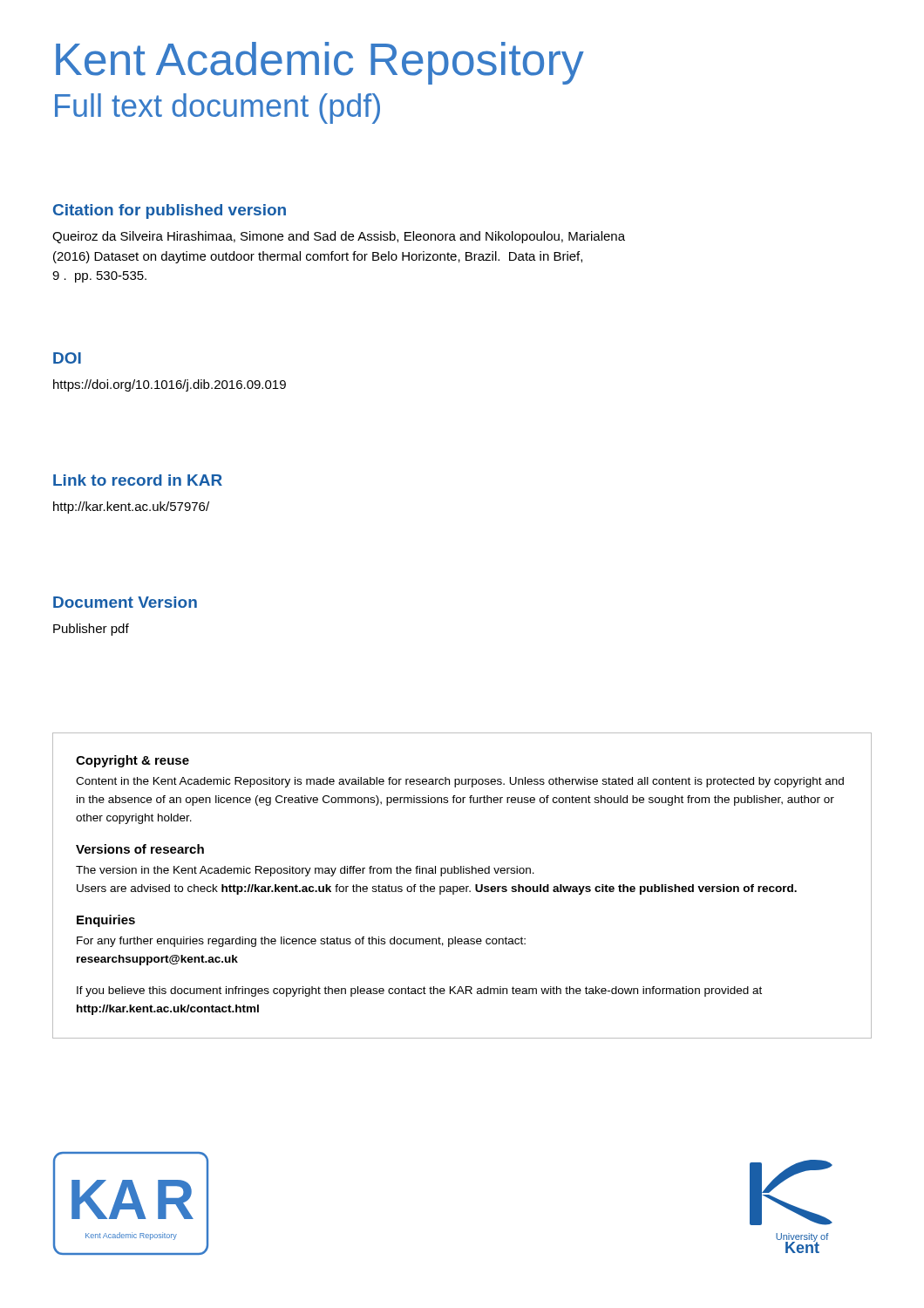
Task: Click on the text block with the text "Queiroz da Silveira Hirashimaa,"
Action: click(x=462, y=256)
